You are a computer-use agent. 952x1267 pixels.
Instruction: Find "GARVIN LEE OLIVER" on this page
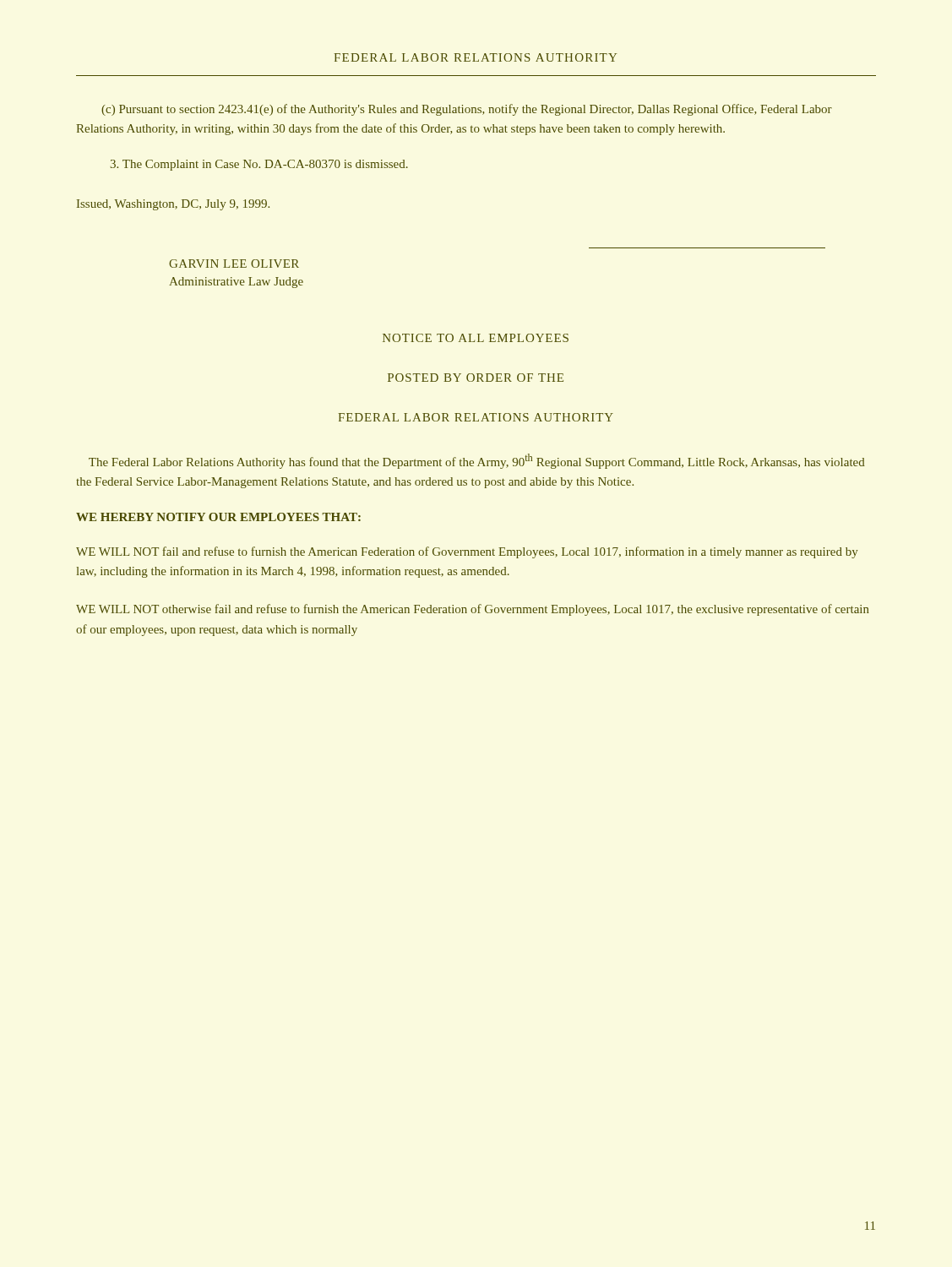pyautogui.click(x=234, y=264)
